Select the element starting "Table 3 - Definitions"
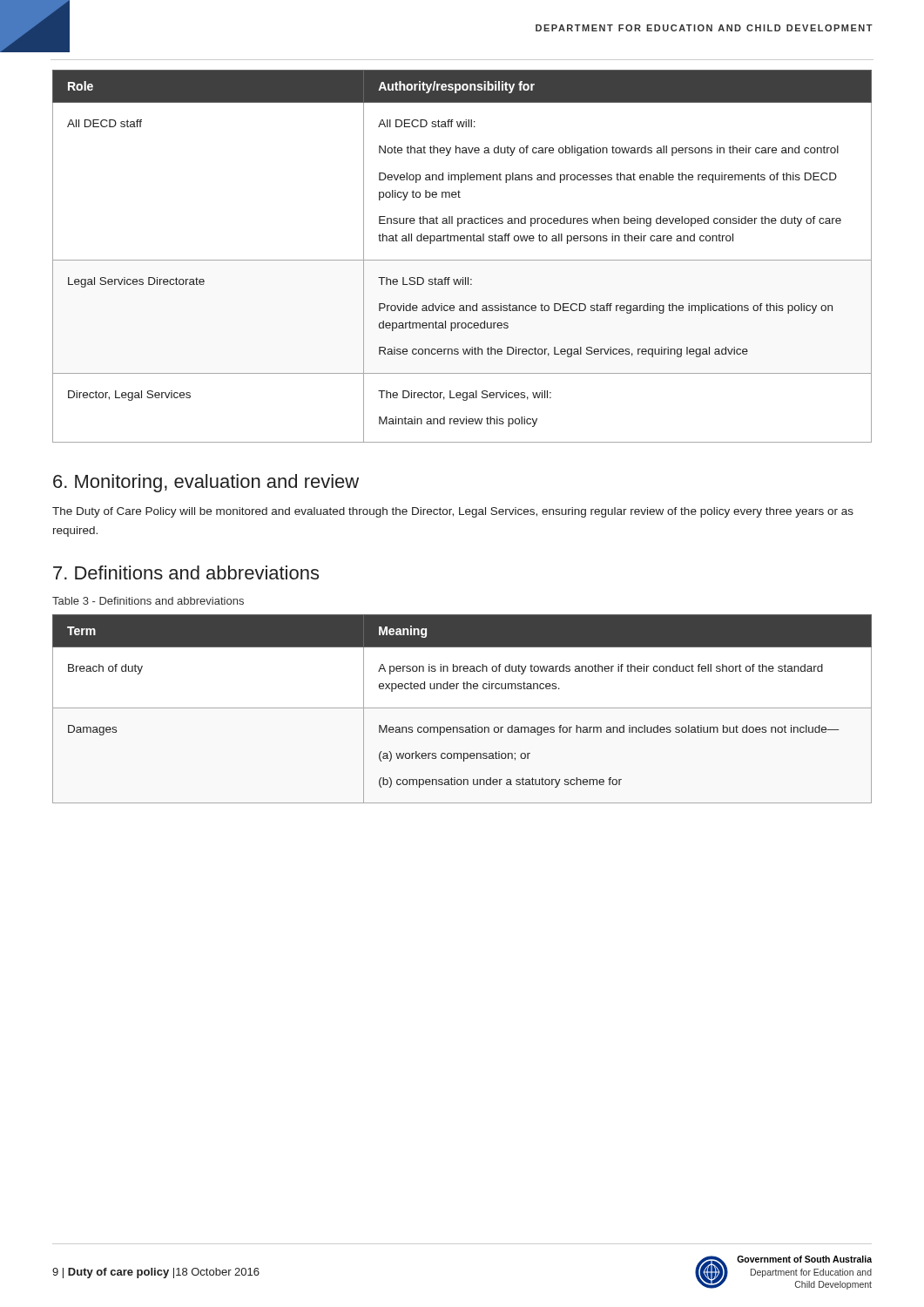Screen dimensions: 1307x924 pos(148,601)
